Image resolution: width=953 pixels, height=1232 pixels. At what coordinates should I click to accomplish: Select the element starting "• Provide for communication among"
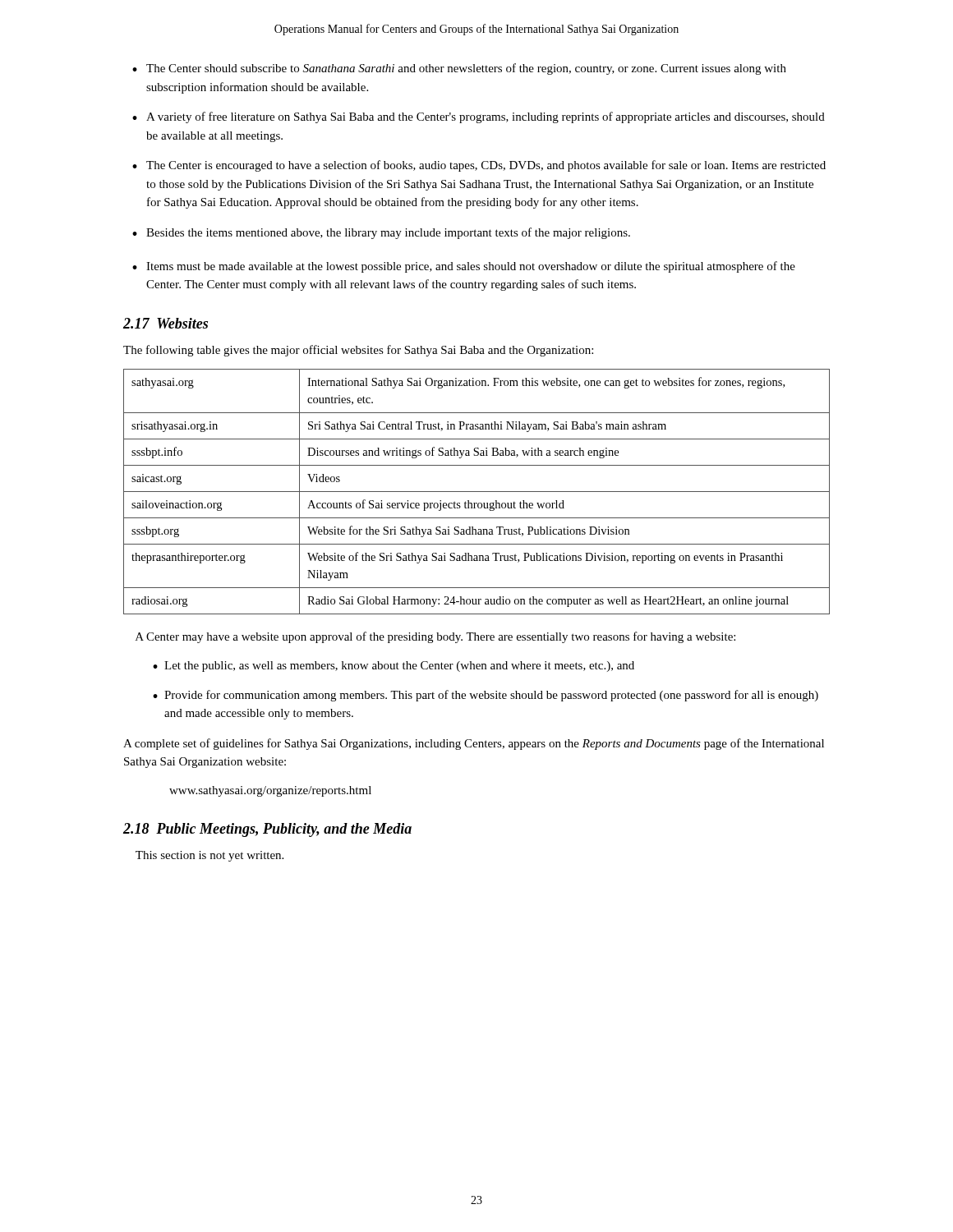click(x=488, y=704)
